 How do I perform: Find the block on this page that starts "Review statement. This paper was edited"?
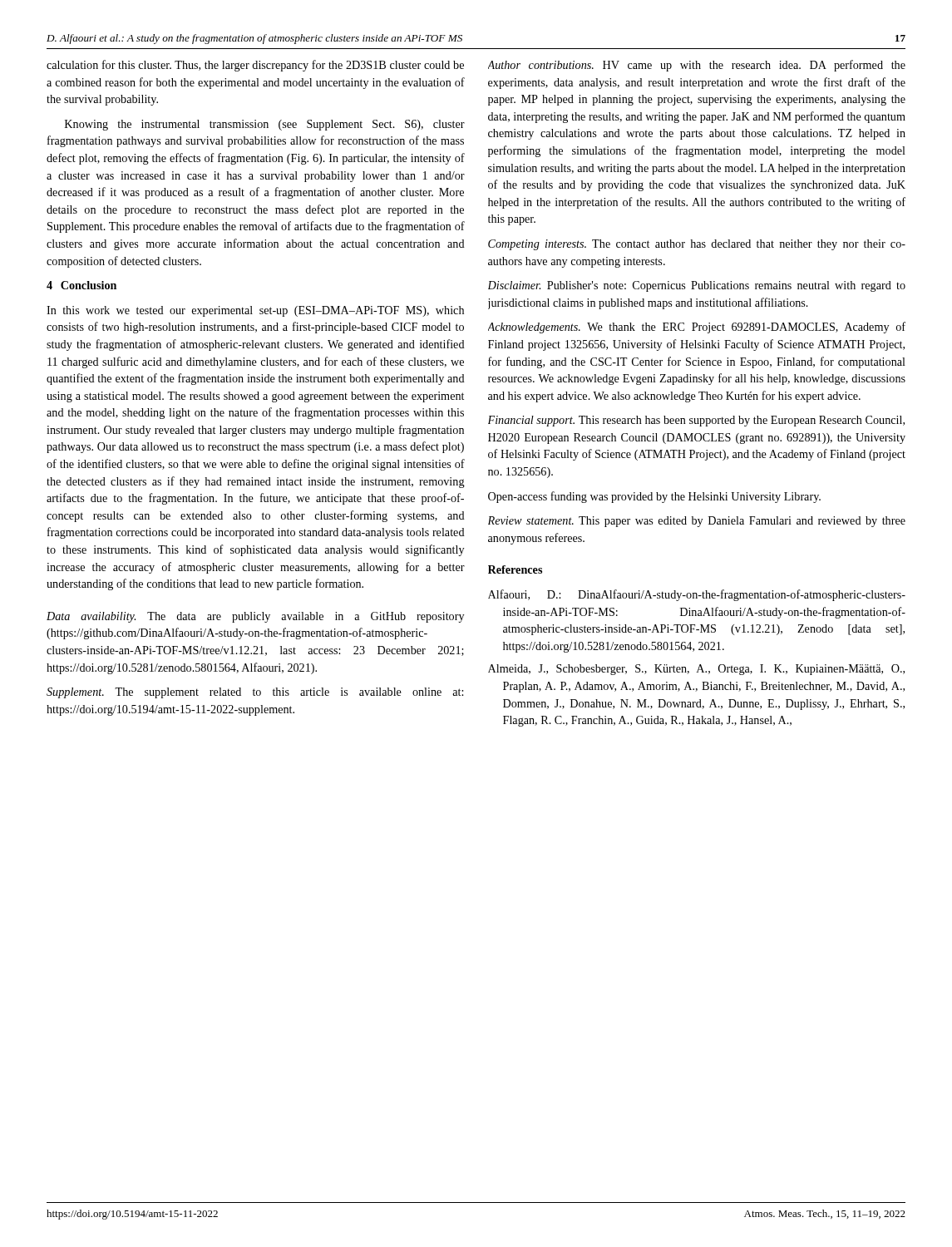coord(697,529)
